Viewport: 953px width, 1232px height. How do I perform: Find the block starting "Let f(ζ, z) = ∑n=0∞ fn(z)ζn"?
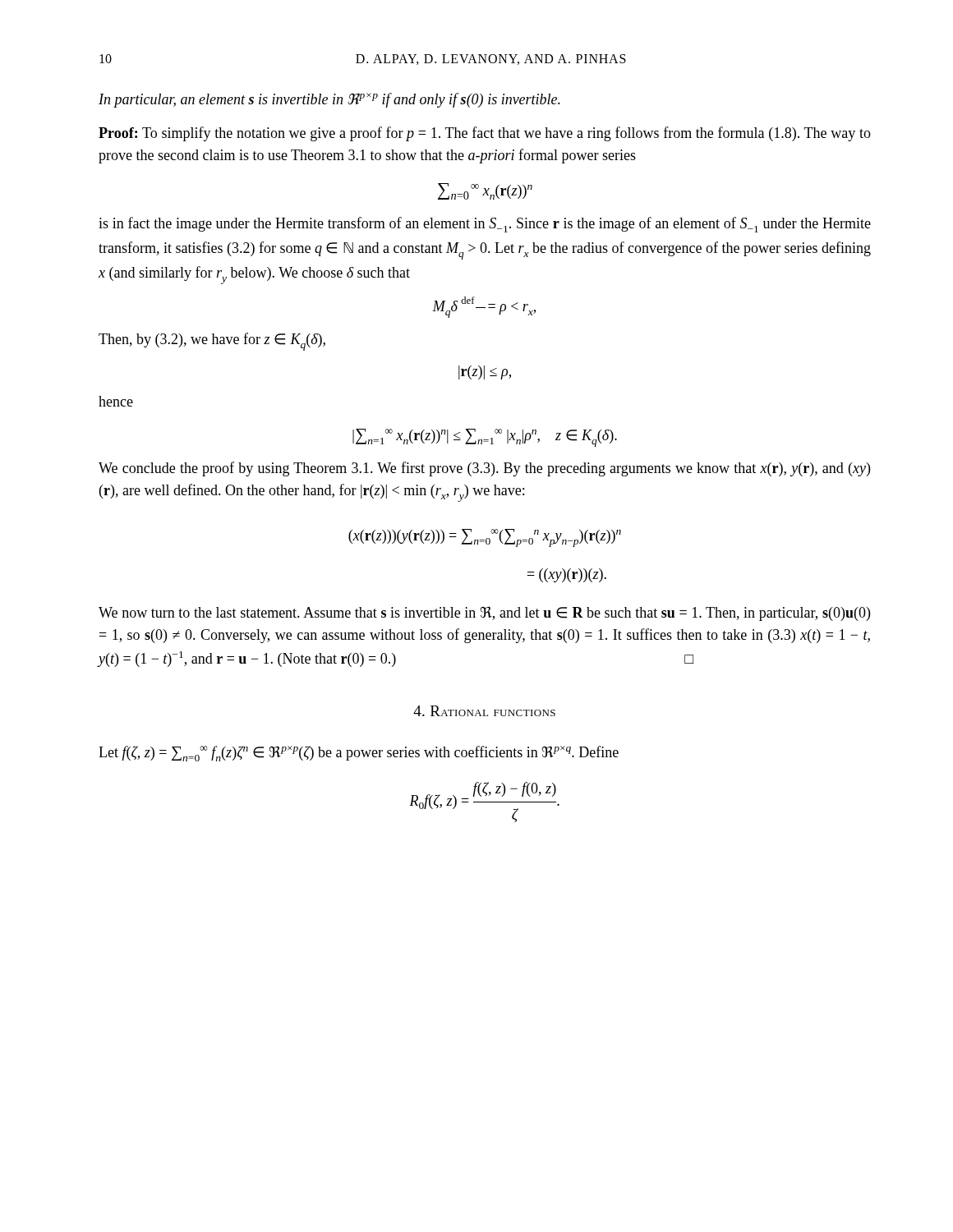485,753
